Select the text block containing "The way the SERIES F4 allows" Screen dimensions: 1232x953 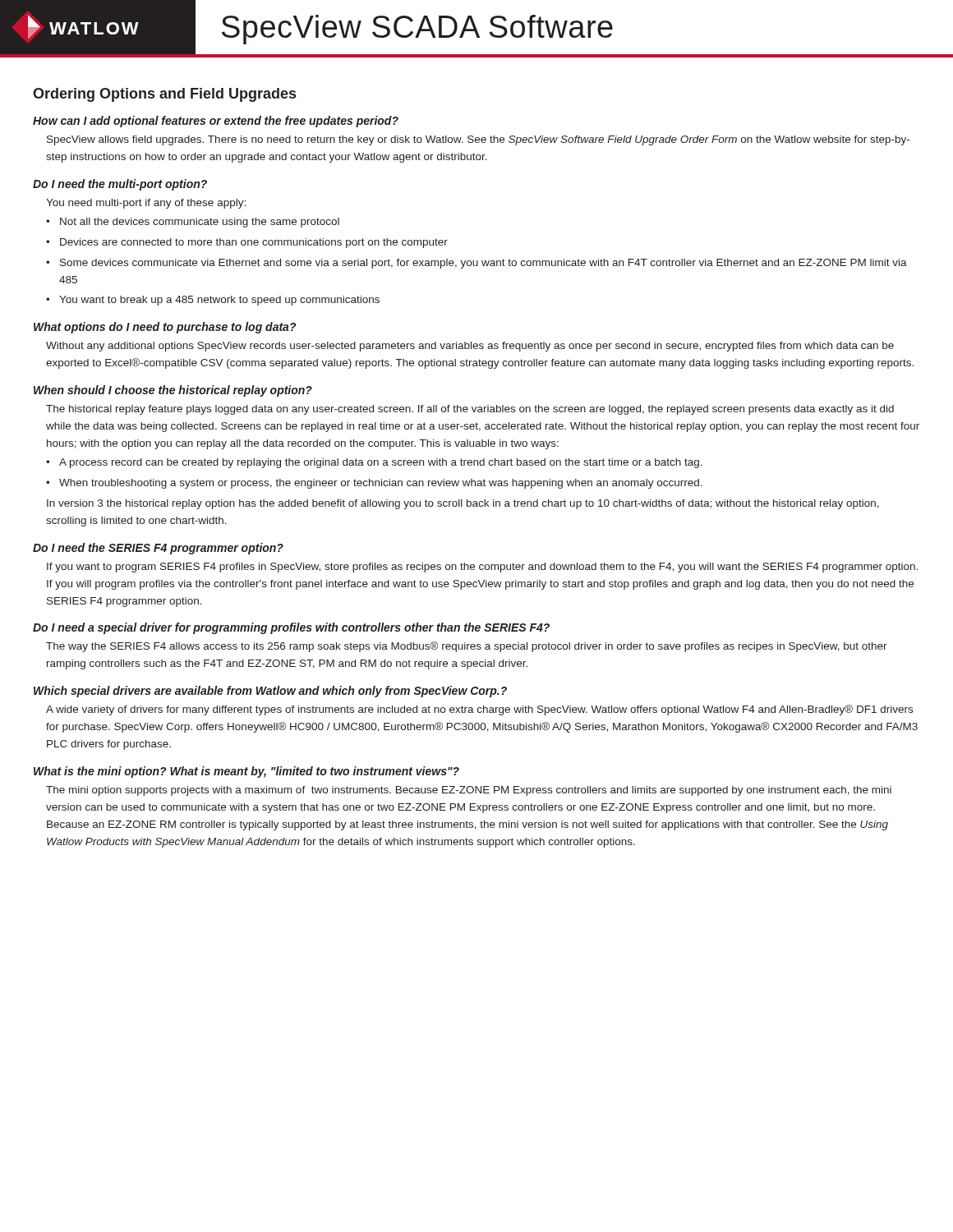pyautogui.click(x=476, y=656)
